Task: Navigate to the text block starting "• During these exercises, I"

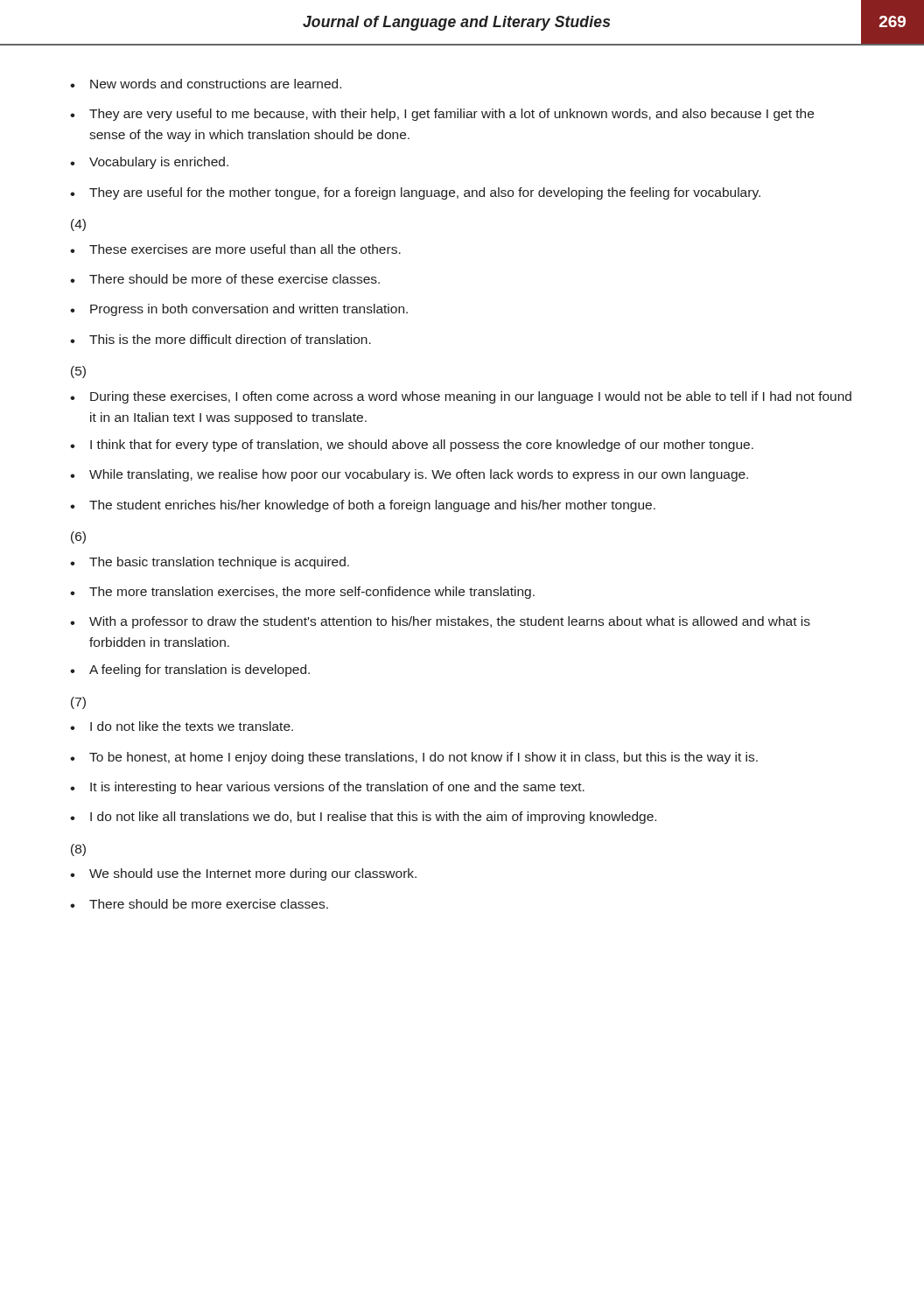Action: tap(462, 407)
